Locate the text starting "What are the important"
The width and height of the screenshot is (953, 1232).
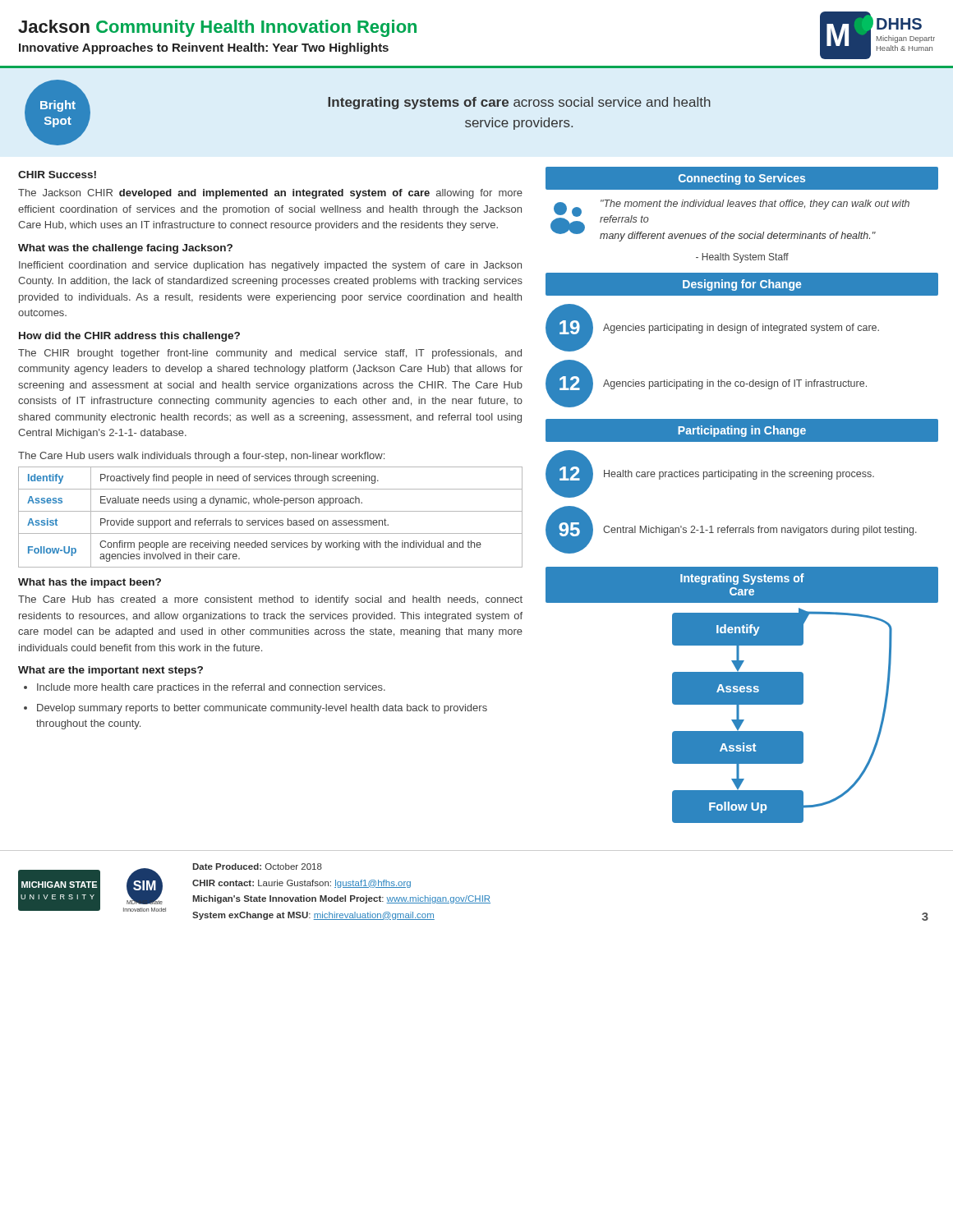pyautogui.click(x=111, y=670)
